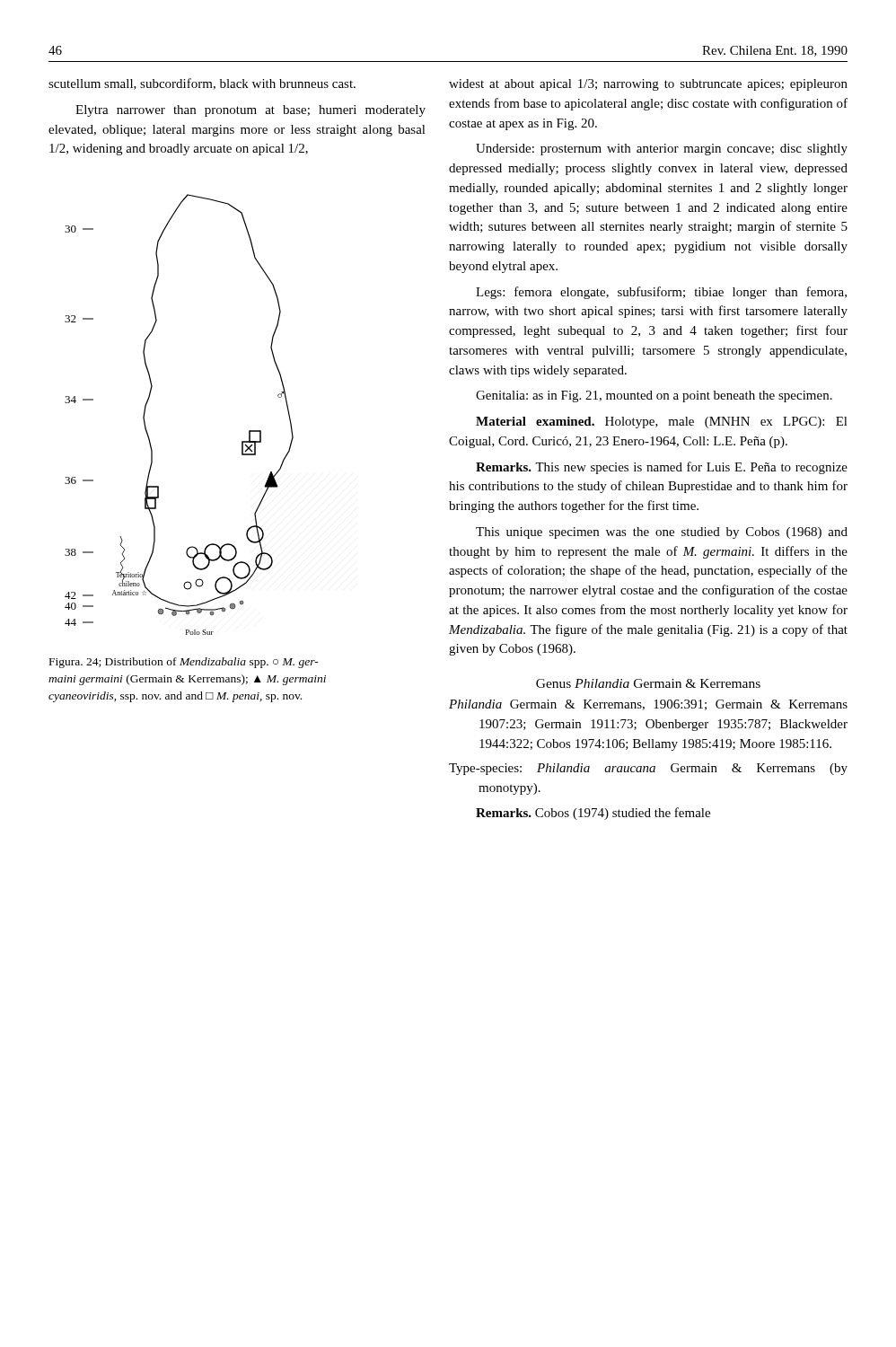Viewport: 896px width, 1347px height.
Task: Find the text block that reads "Philandia Germain &"
Action: [648, 759]
